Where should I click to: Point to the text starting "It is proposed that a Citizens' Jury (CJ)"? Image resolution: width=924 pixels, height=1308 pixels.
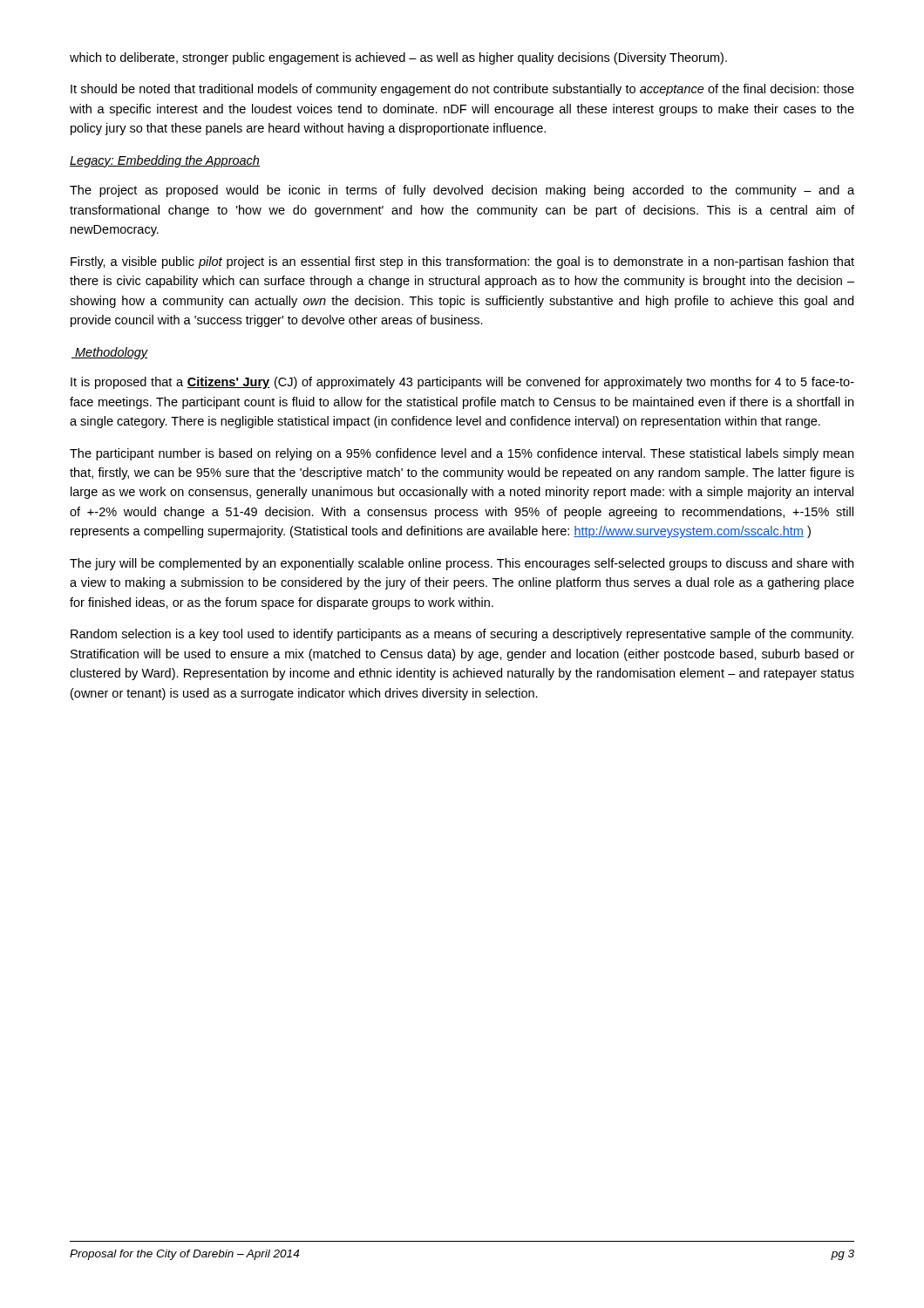click(x=462, y=402)
